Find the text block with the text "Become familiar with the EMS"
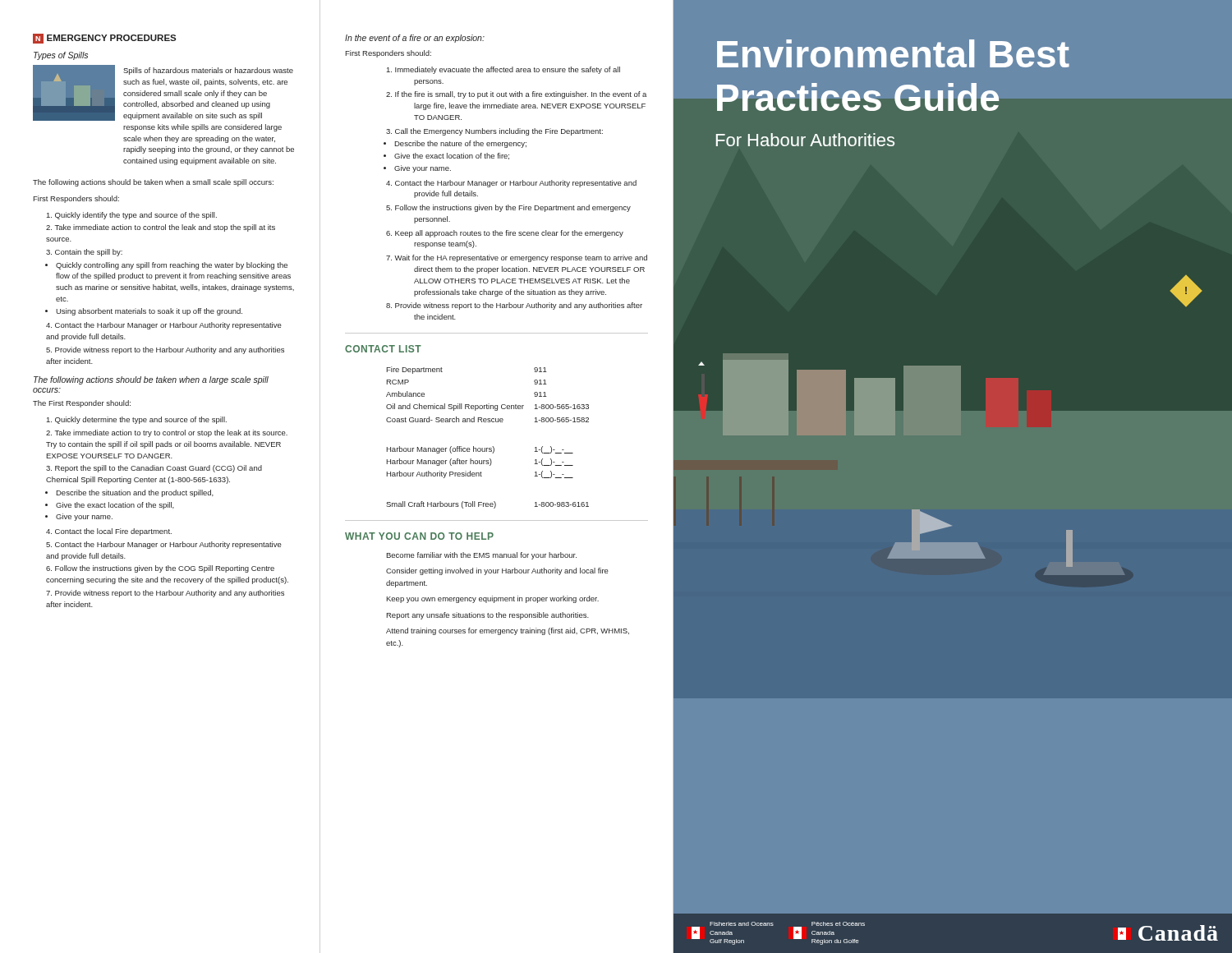 [517, 555]
